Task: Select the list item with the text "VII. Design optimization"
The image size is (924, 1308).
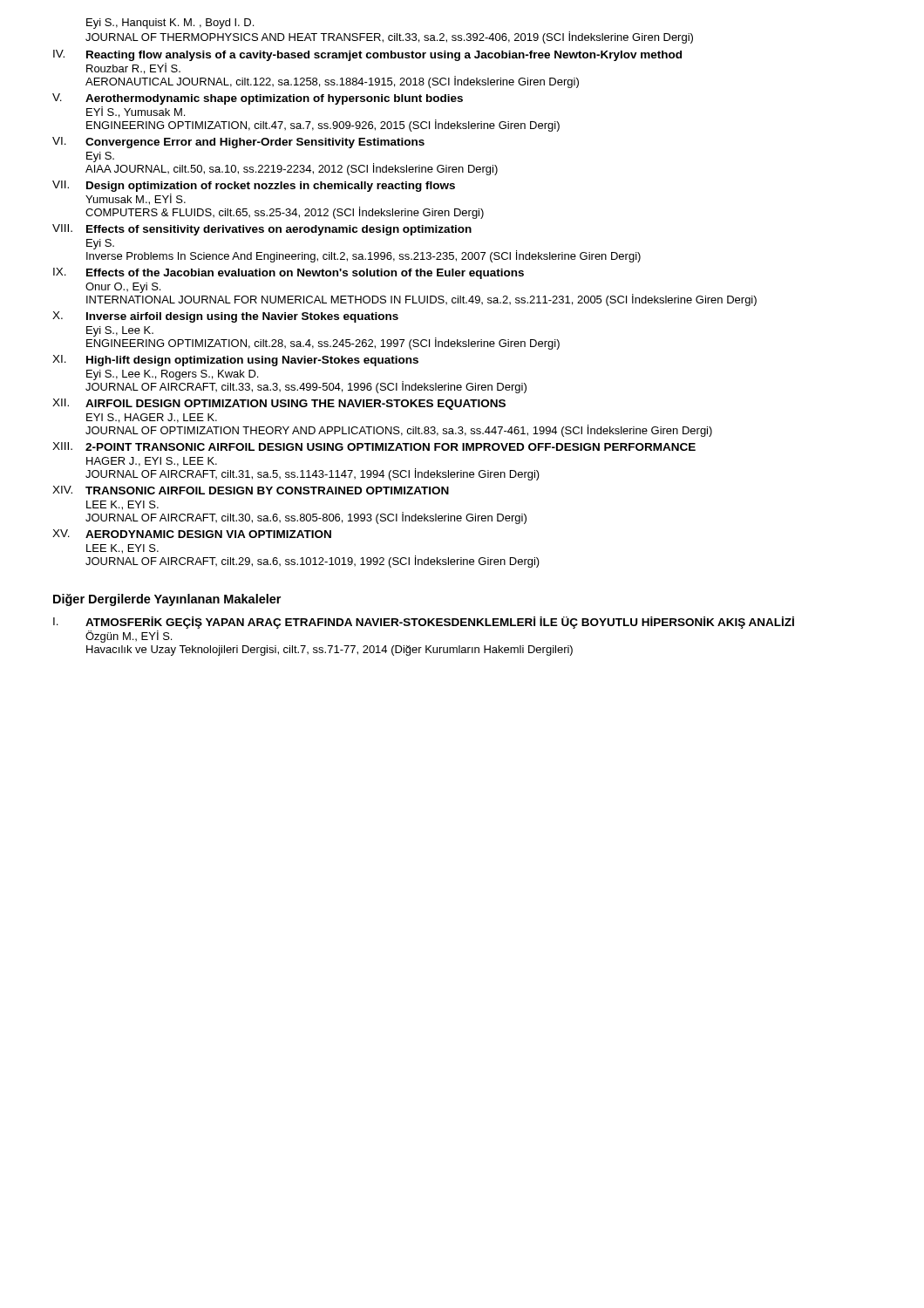Action: [268, 198]
